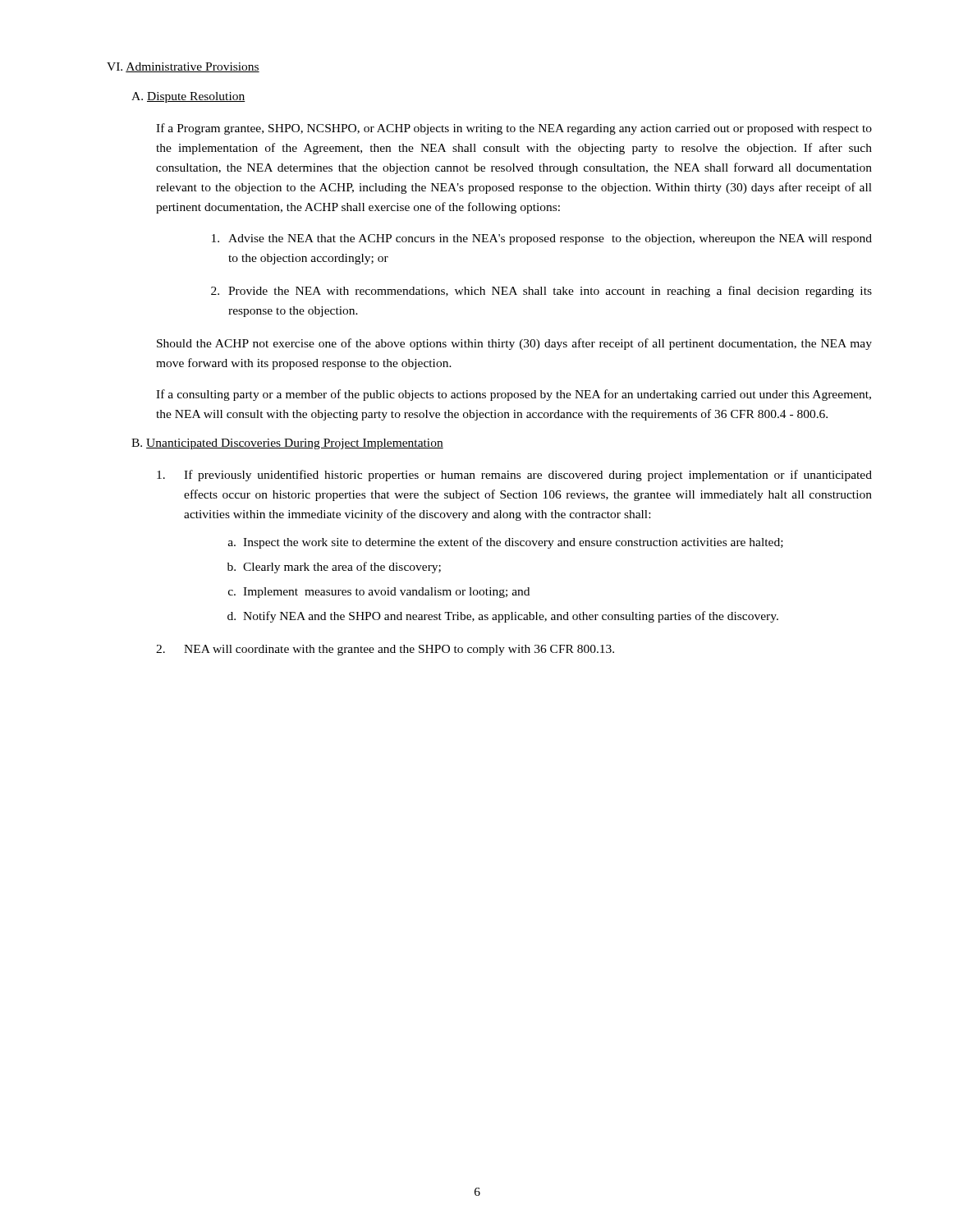
Task: Locate the list item containing "If previously unidentified"
Action: 514,548
